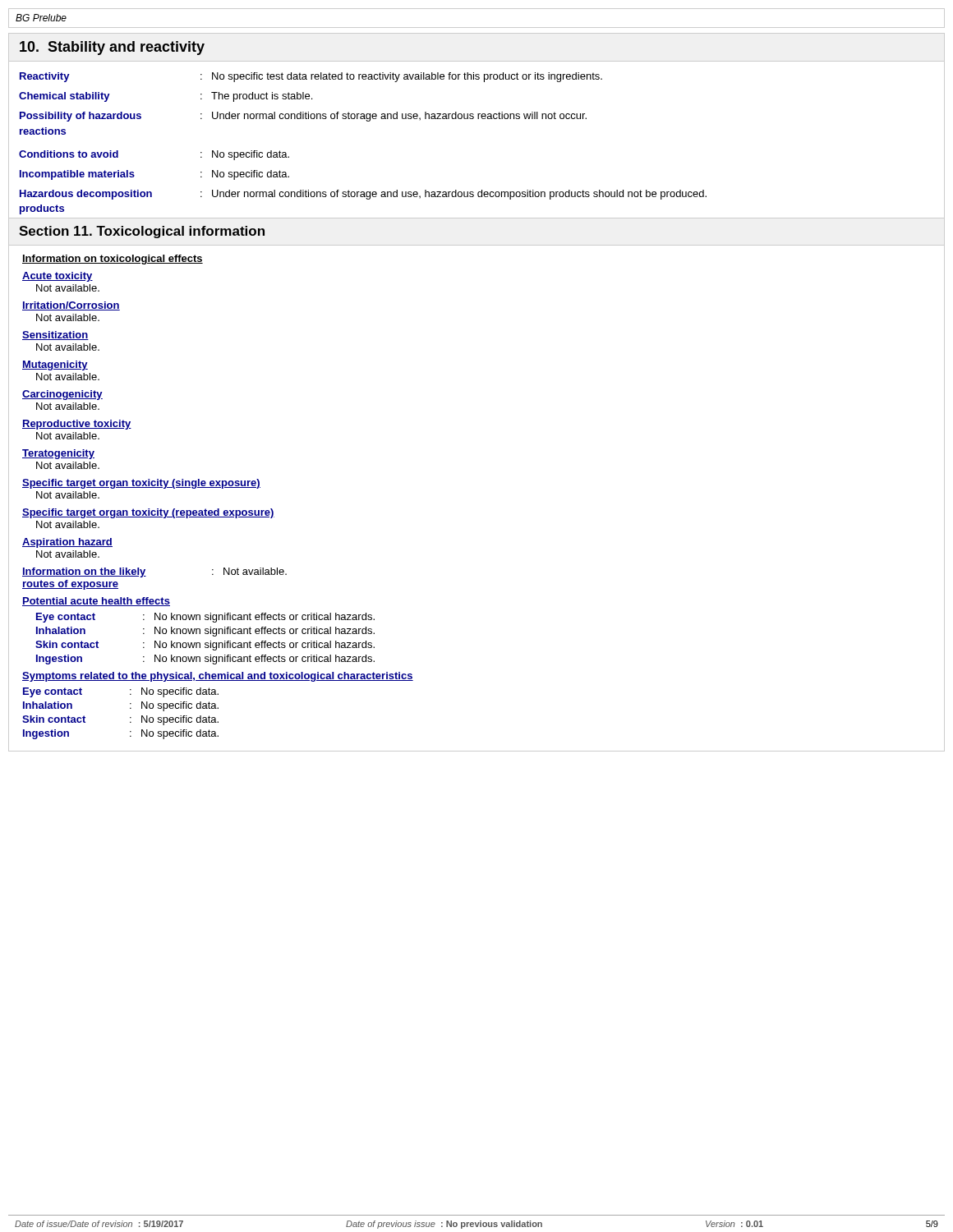The width and height of the screenshot is (953, 1232).
Task: Select the section header containing "Section 11. Toxicological"
Action: coord(142,231)
